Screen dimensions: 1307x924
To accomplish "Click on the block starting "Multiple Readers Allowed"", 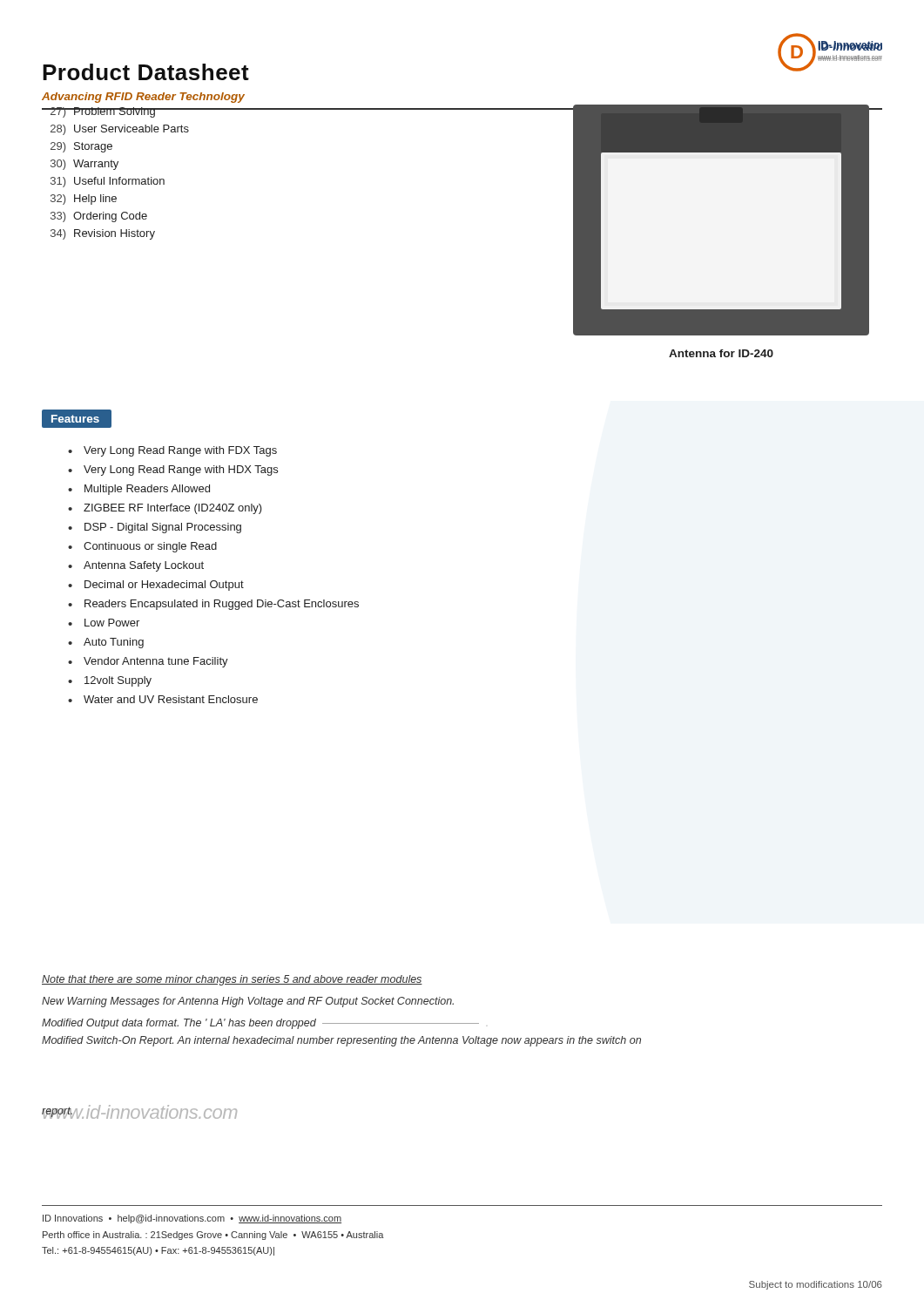I will coord(139,490).
